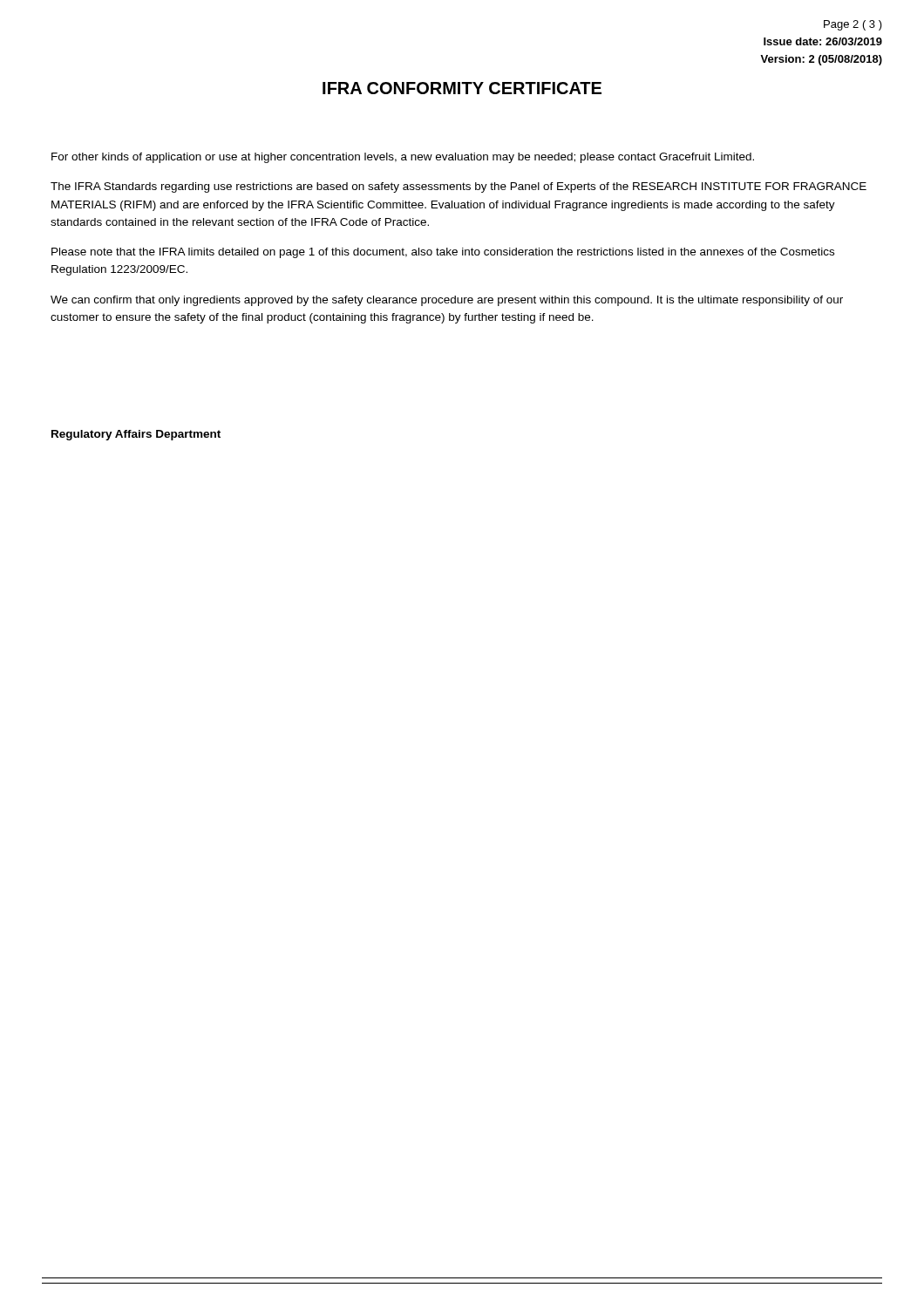Find the text block containing "The IFRA Standards regarding use"

462,205
